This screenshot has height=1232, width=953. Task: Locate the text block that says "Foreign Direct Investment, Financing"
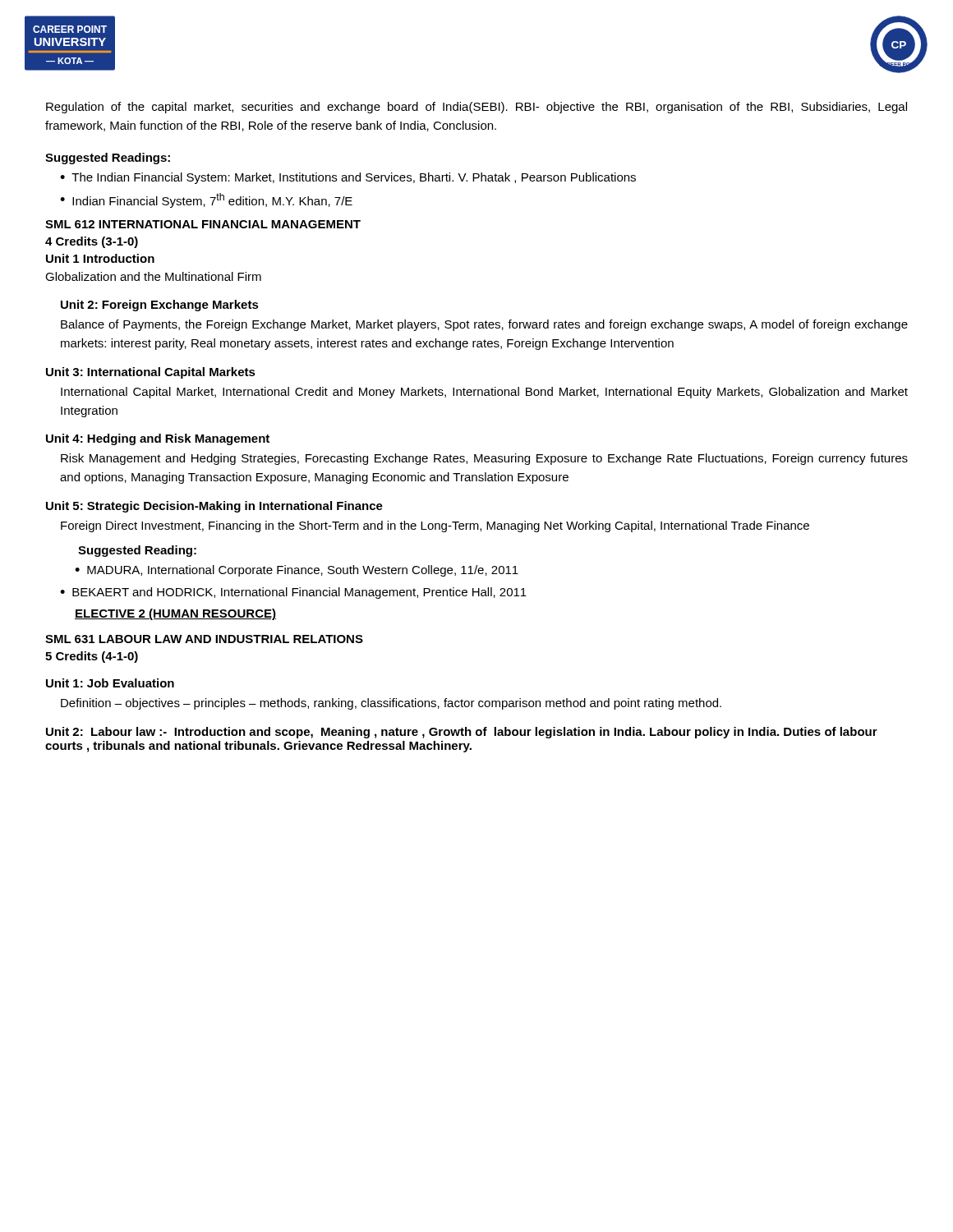[x=435, y=525]
